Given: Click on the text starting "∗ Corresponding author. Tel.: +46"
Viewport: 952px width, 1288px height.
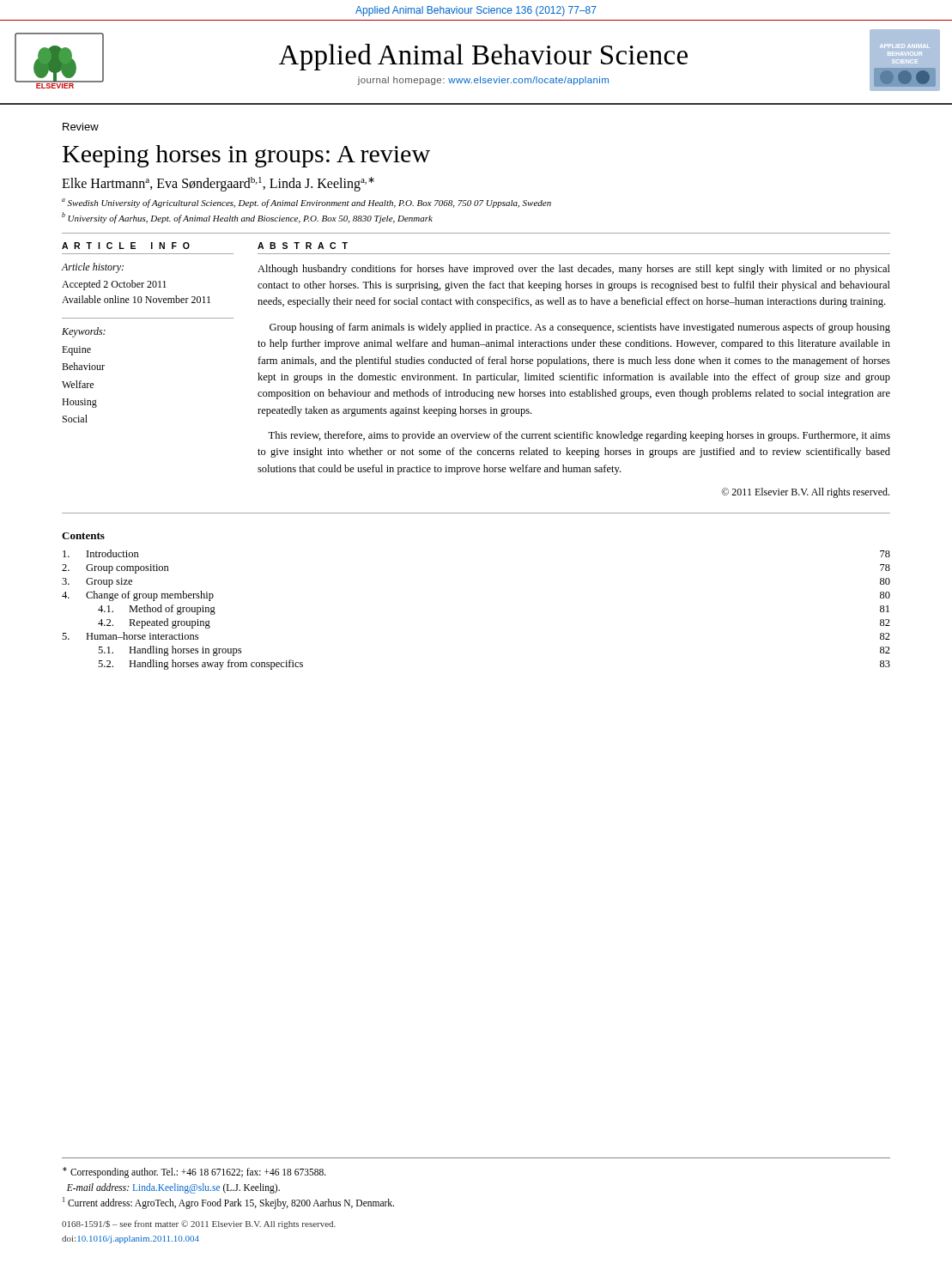Looking at the screenshot, I should click(228, 1187).
